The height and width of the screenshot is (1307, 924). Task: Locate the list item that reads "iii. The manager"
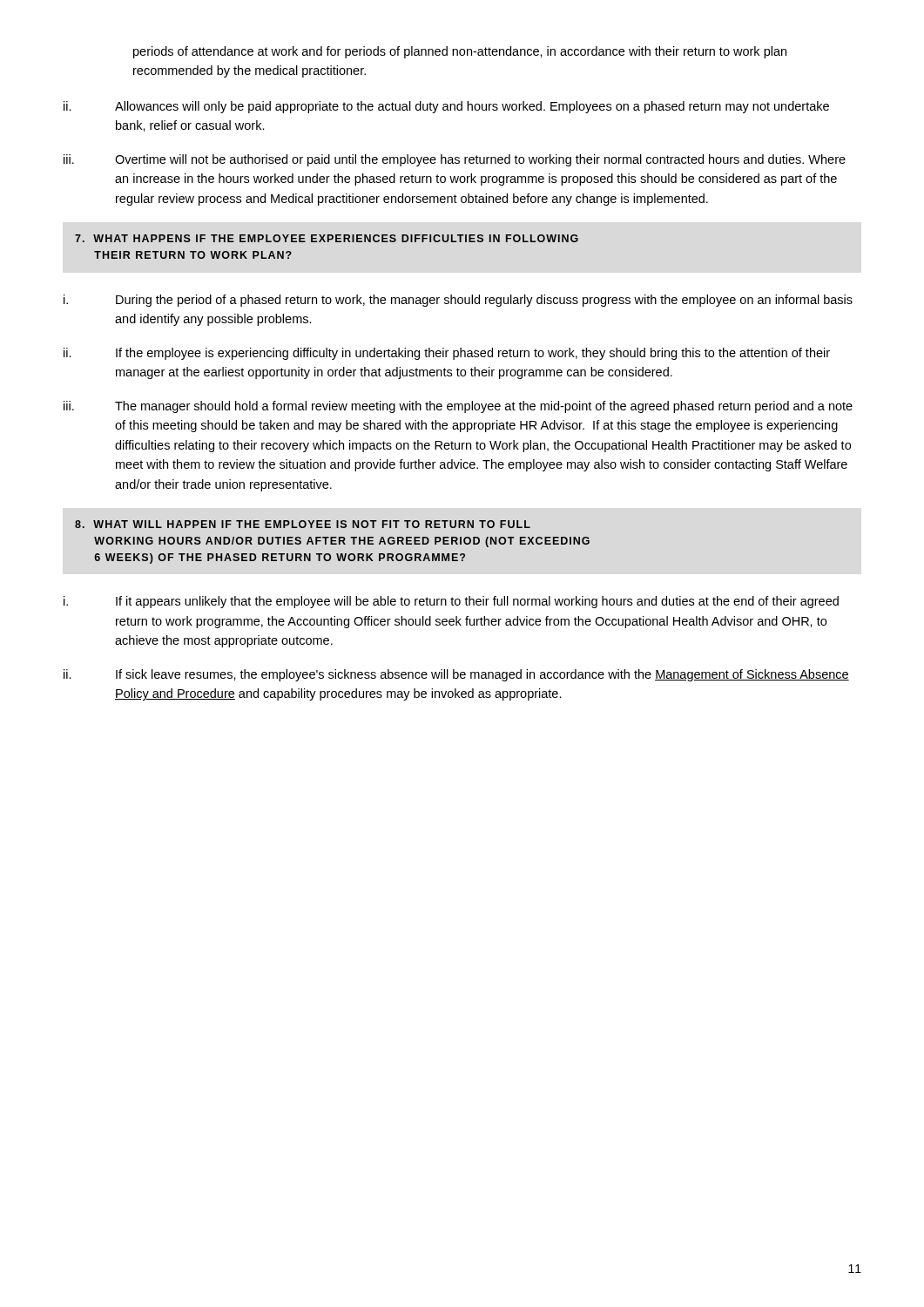[x=462, y=445]
